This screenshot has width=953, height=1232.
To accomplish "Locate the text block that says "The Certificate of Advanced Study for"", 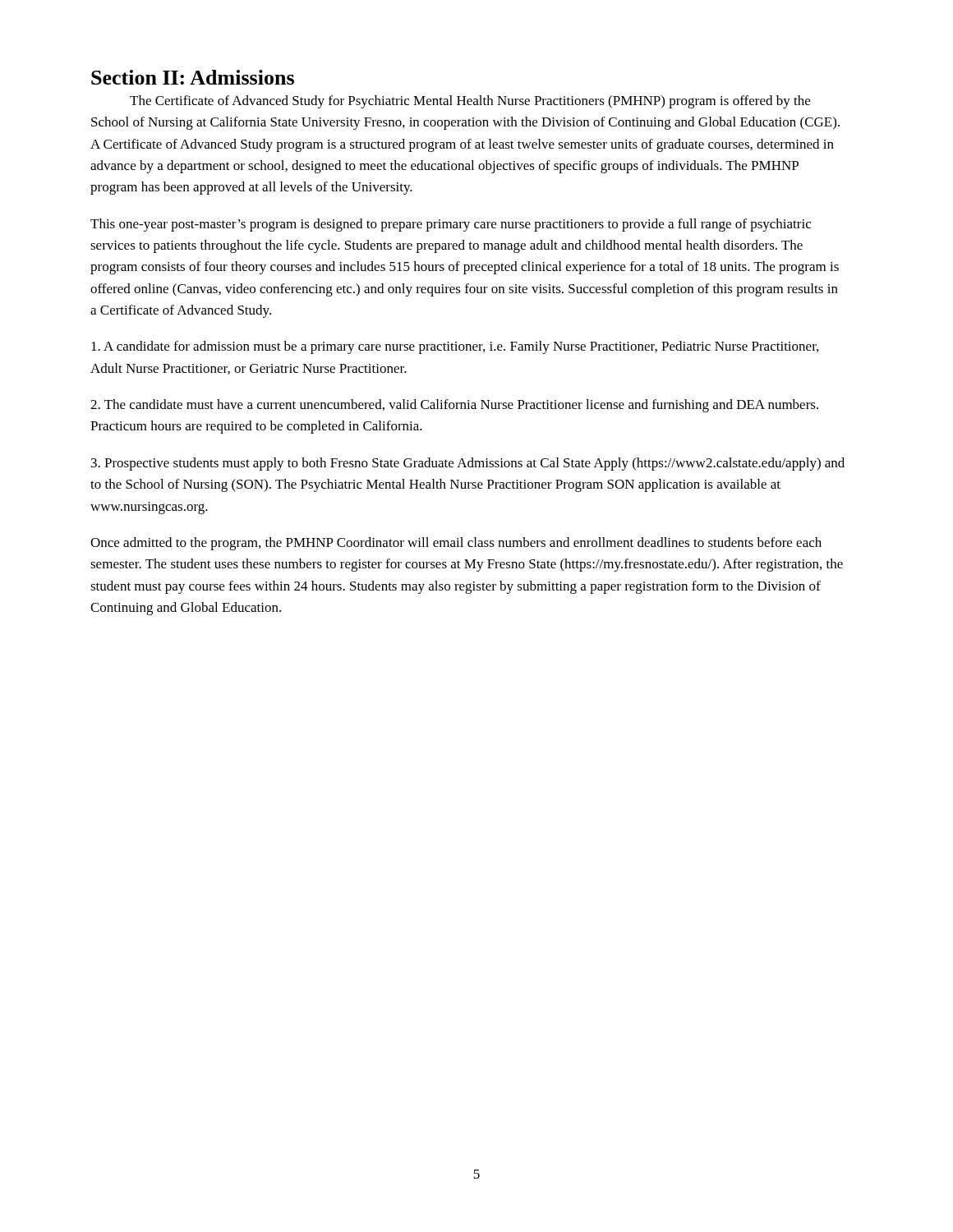I will (465, 144).
